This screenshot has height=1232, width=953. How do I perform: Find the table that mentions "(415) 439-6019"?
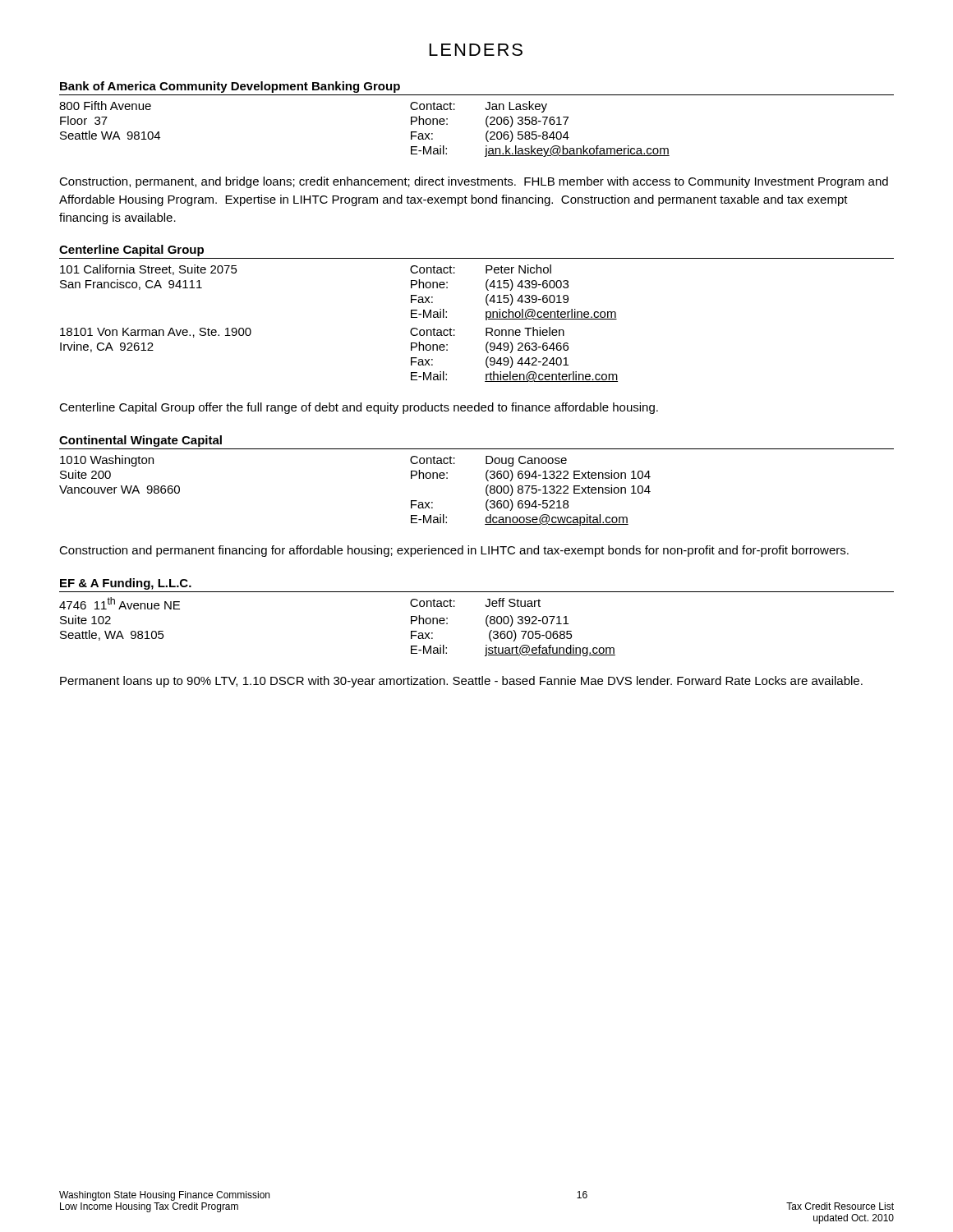point(476,323)
